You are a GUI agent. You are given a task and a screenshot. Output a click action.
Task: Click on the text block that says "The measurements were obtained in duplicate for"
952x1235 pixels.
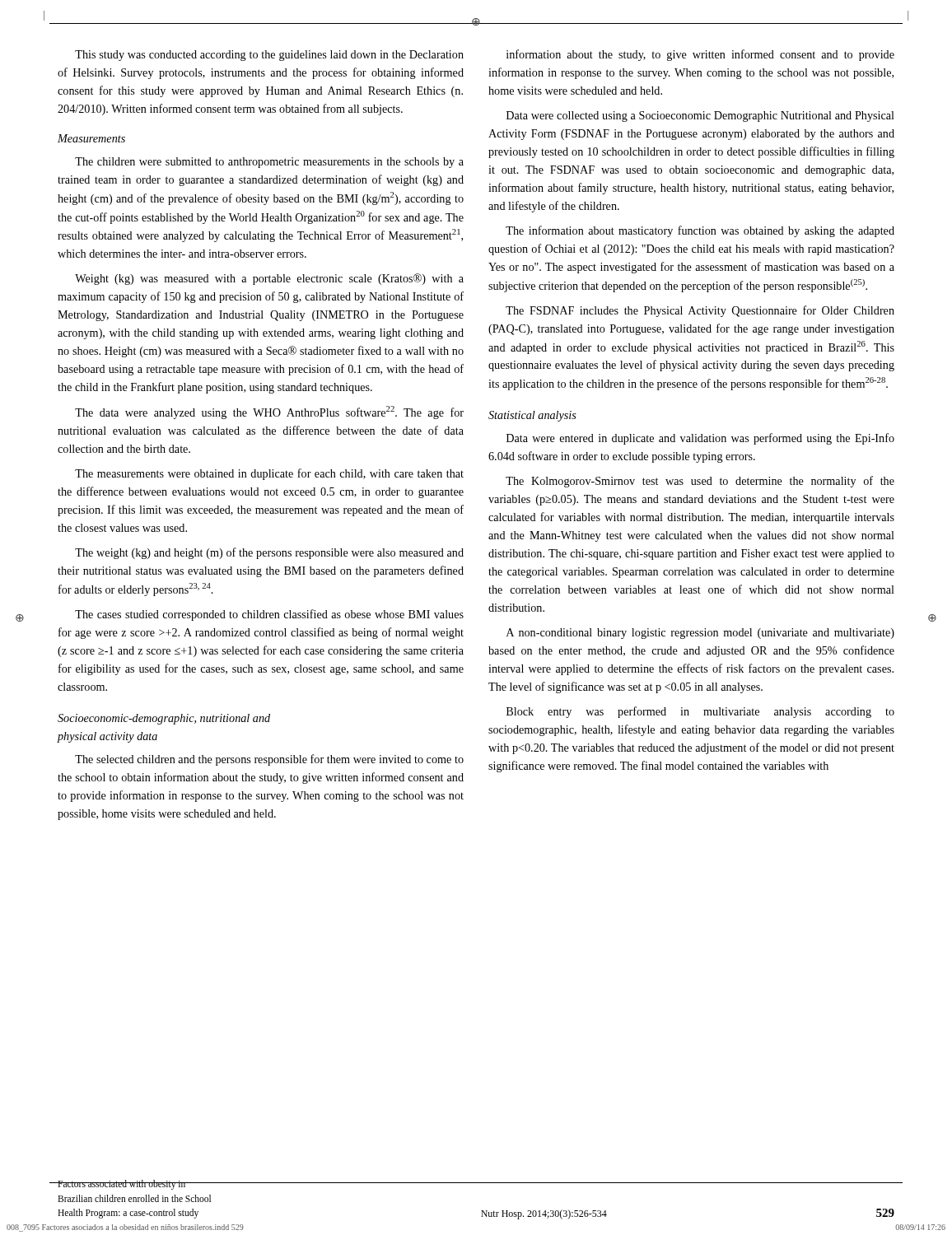click(261, 501)
